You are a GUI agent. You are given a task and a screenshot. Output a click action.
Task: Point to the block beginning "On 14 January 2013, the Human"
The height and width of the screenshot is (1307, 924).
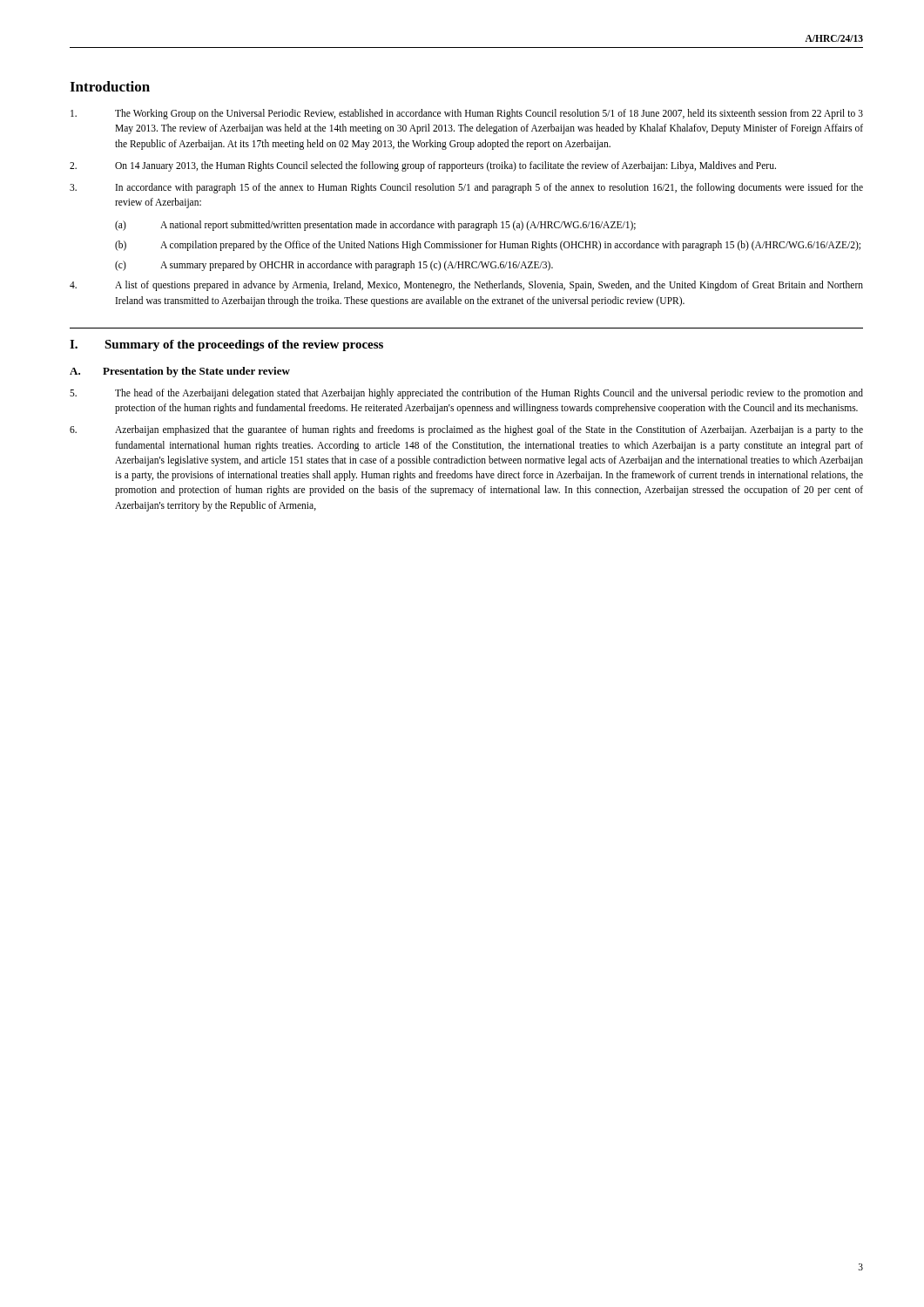(x=466, y=166)
